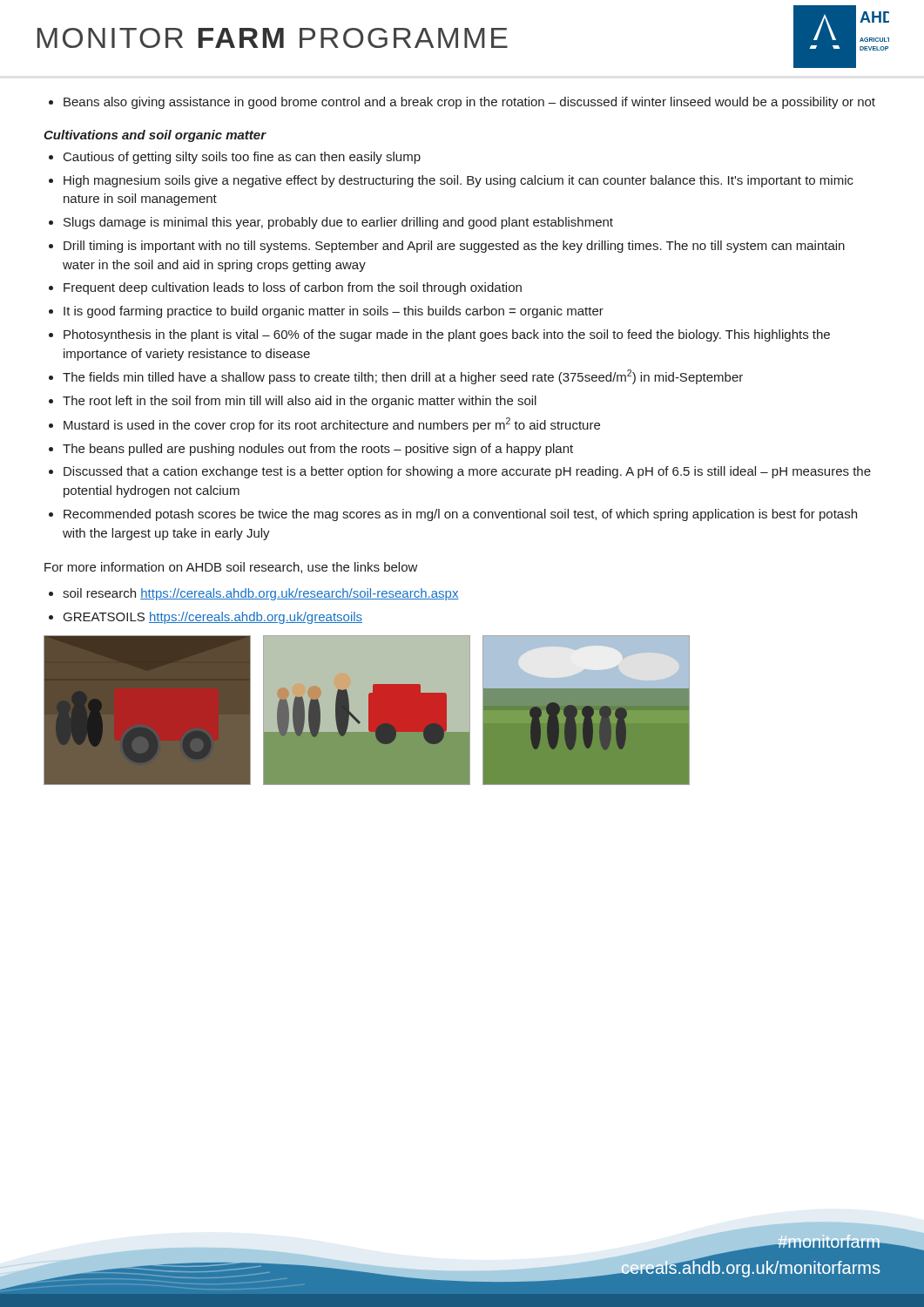Locate the text starting "Frequent deep cultivation leads"

click(293, 287)
